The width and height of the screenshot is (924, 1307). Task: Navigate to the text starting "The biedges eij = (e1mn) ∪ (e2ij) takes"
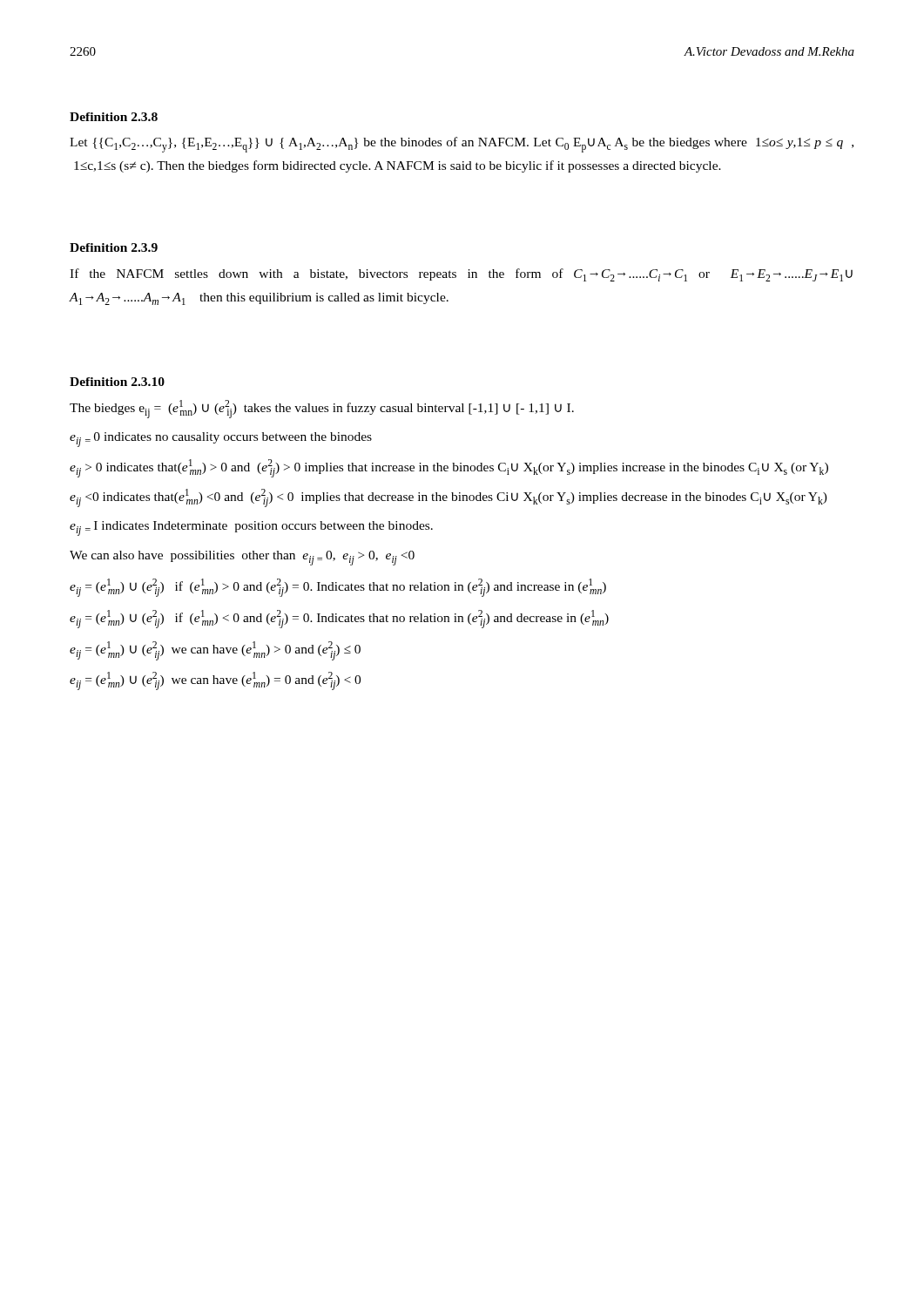coord(322,409)
